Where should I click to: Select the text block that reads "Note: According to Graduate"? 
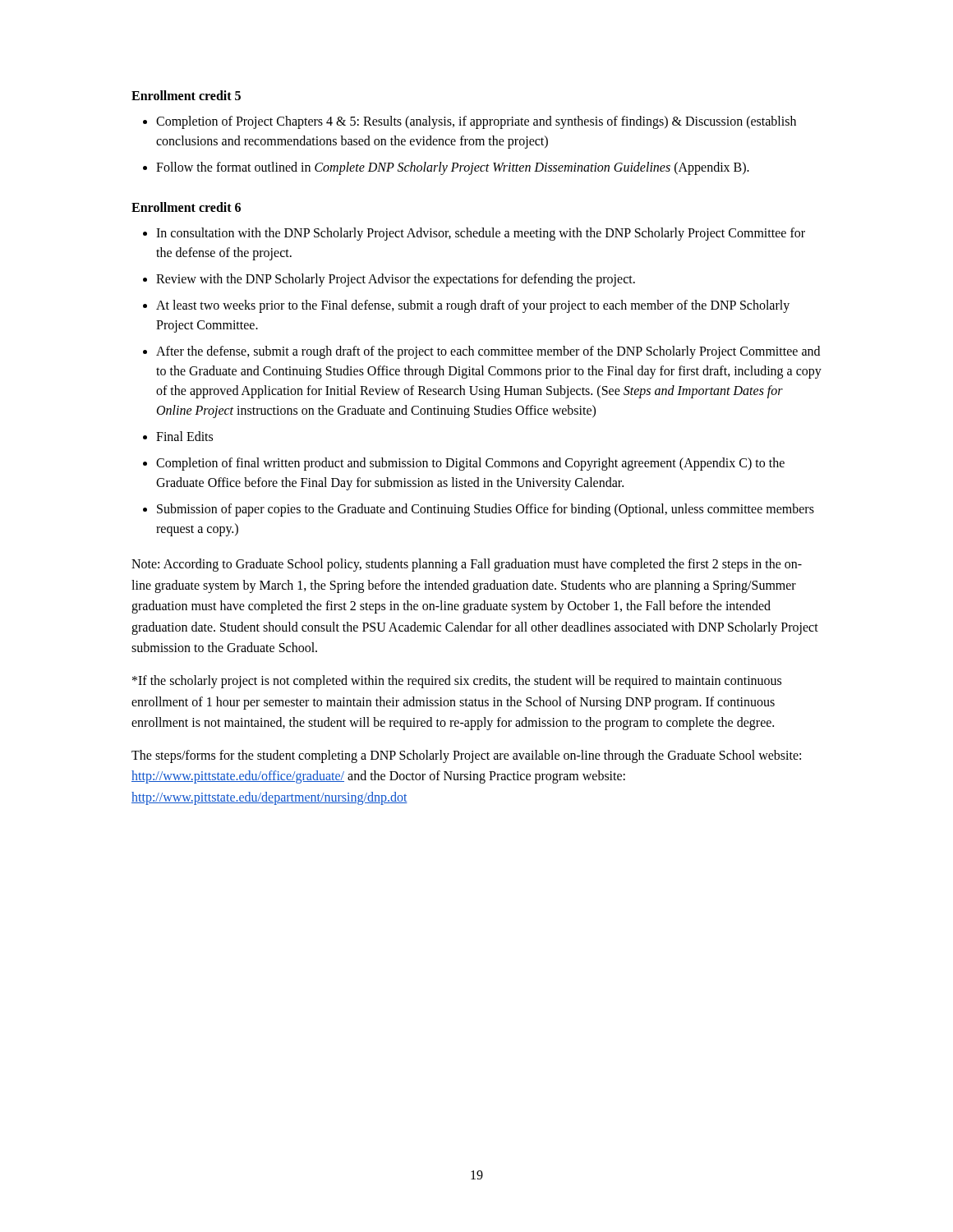475,606
